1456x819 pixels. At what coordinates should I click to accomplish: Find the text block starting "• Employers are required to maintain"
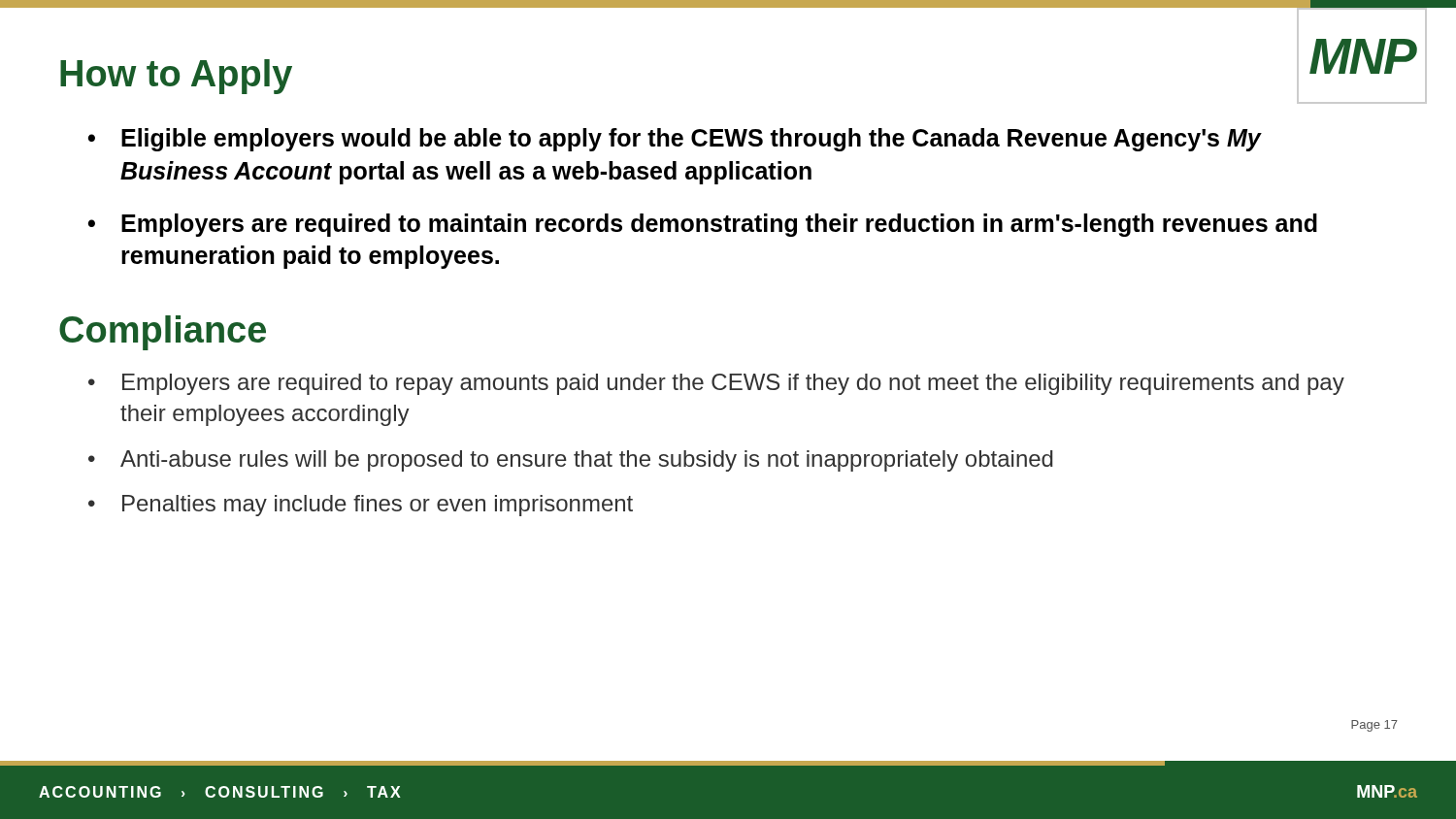tap(703, 238)
